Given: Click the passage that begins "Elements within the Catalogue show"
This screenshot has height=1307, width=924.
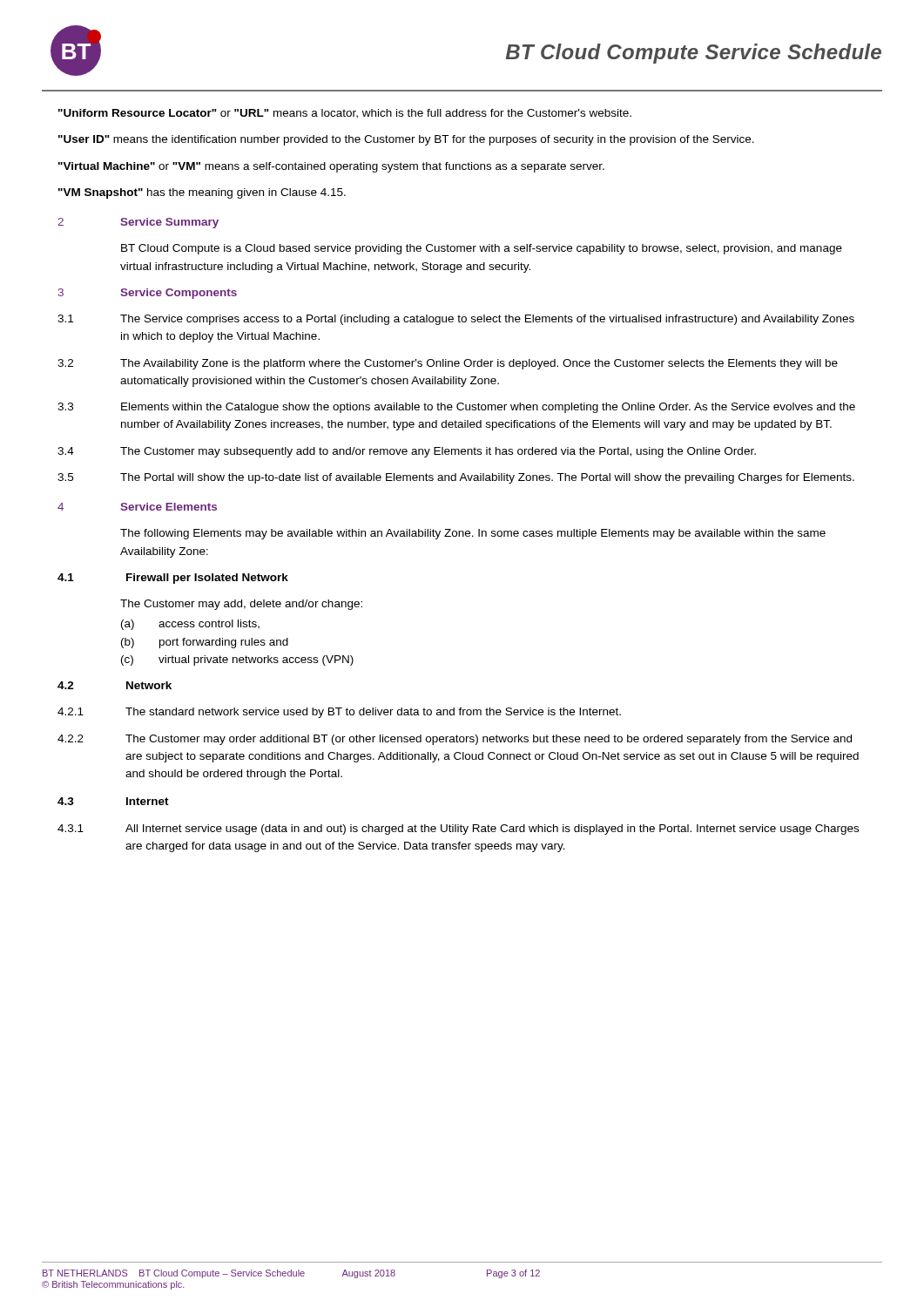Looking at the screenshot, I should pos(488,415).
